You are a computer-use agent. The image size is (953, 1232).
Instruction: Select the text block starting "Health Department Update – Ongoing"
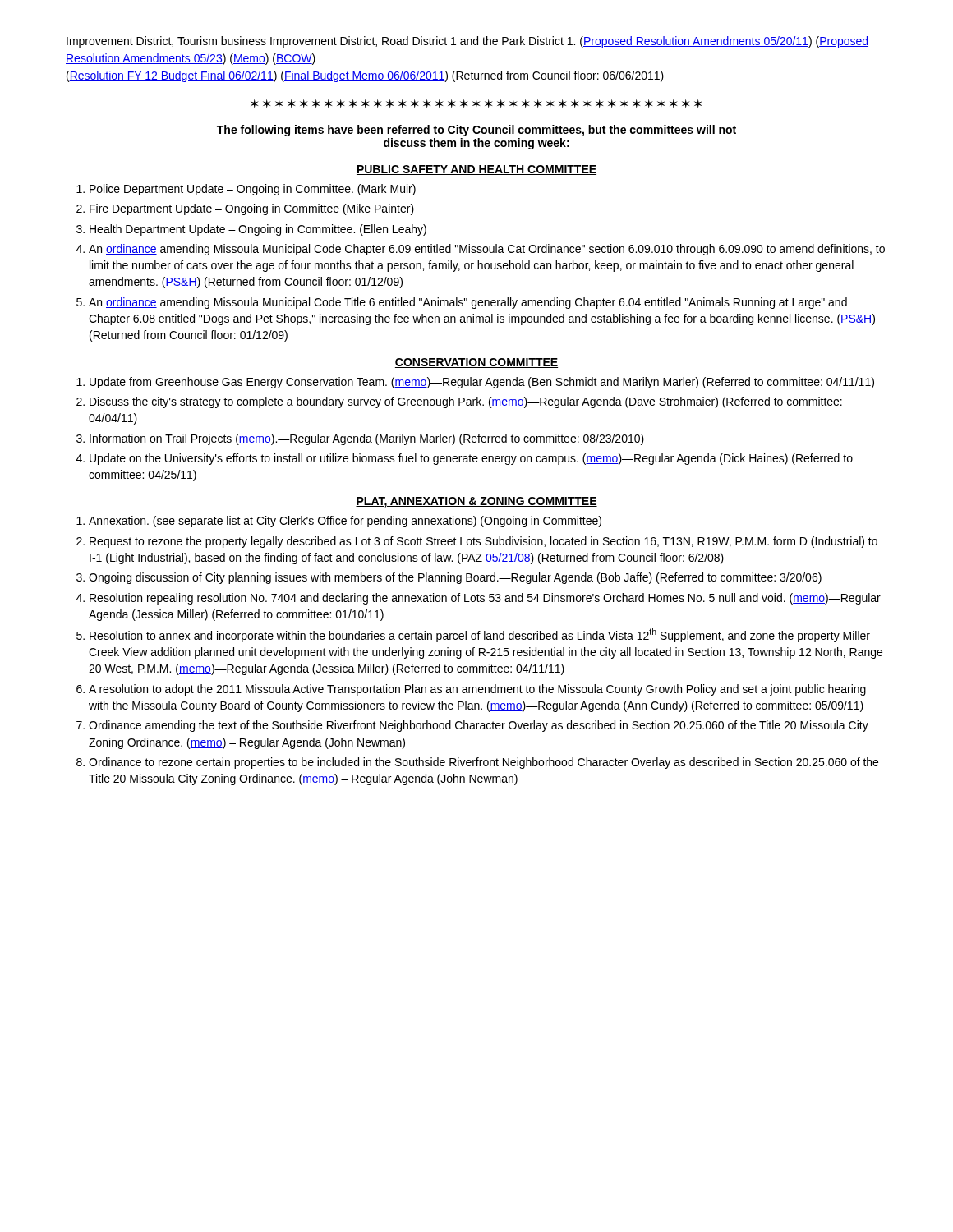coord(258,229)
